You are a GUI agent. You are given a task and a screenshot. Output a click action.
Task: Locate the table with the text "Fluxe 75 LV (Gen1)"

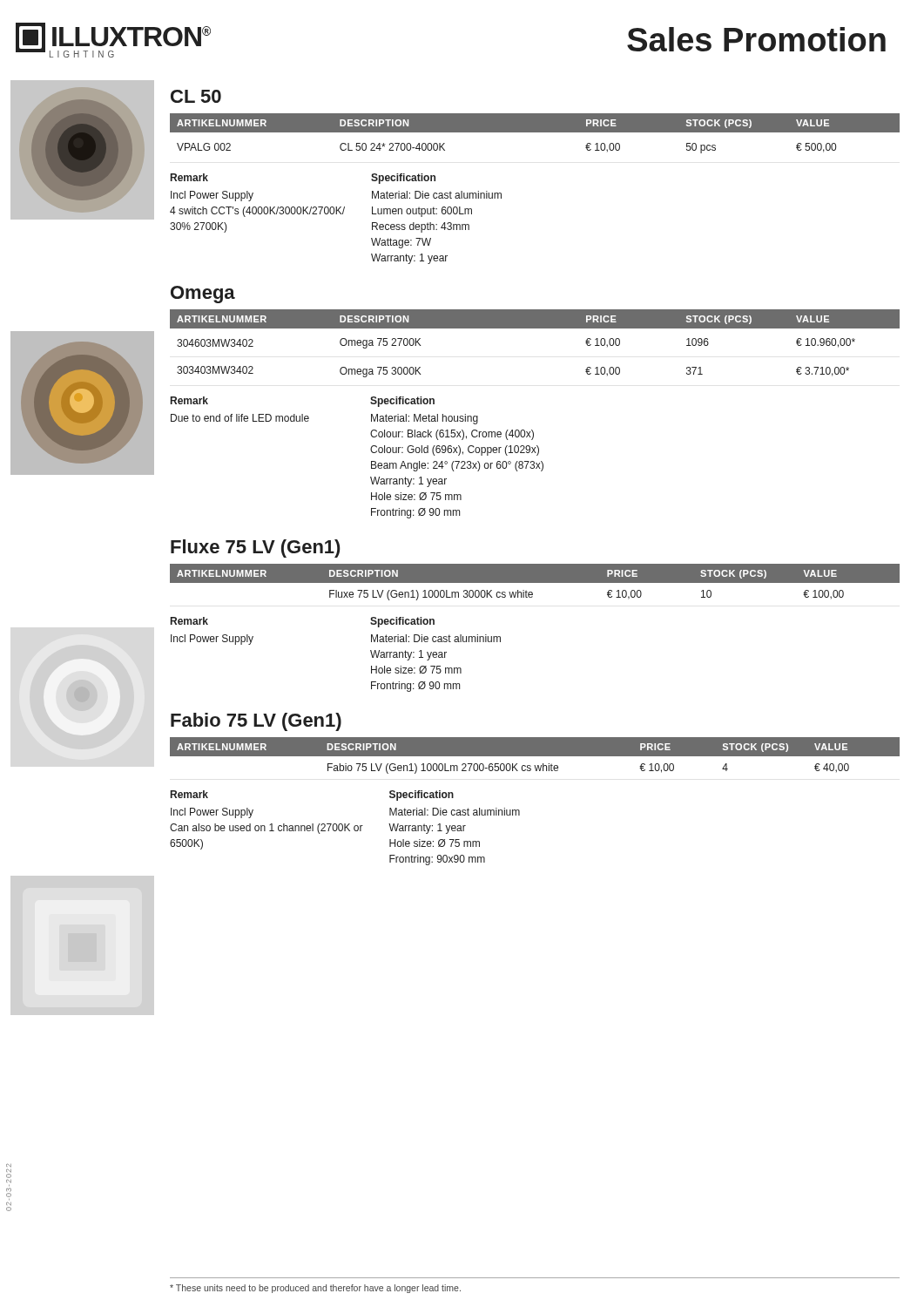tap(535, 585)
